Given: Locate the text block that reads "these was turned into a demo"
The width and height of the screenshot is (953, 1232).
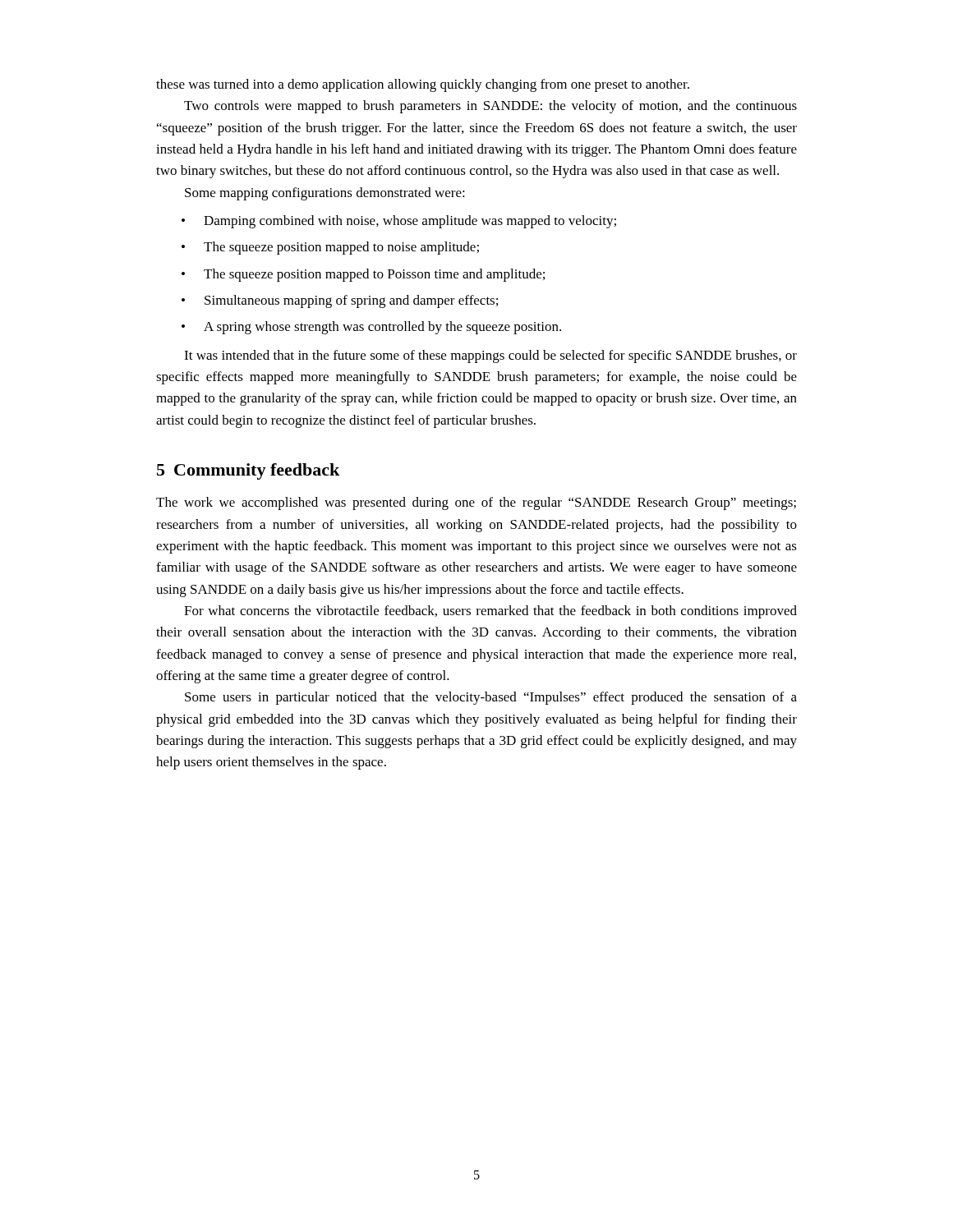Looking at the screenshot, I should (x=476, y=139).
